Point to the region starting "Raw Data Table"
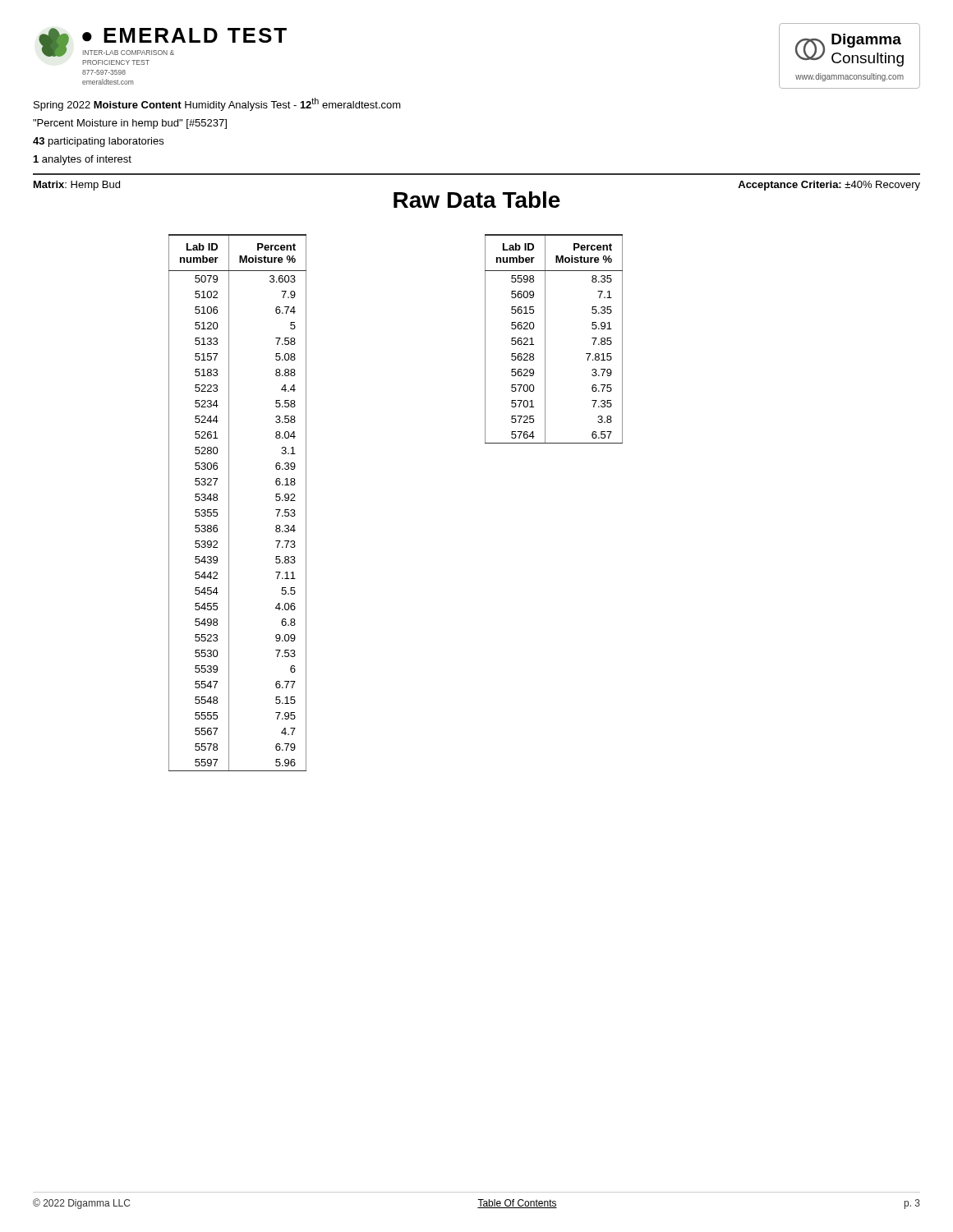Image resolution: width=953 pixels, height=1232 pixels. click(476, 200)
